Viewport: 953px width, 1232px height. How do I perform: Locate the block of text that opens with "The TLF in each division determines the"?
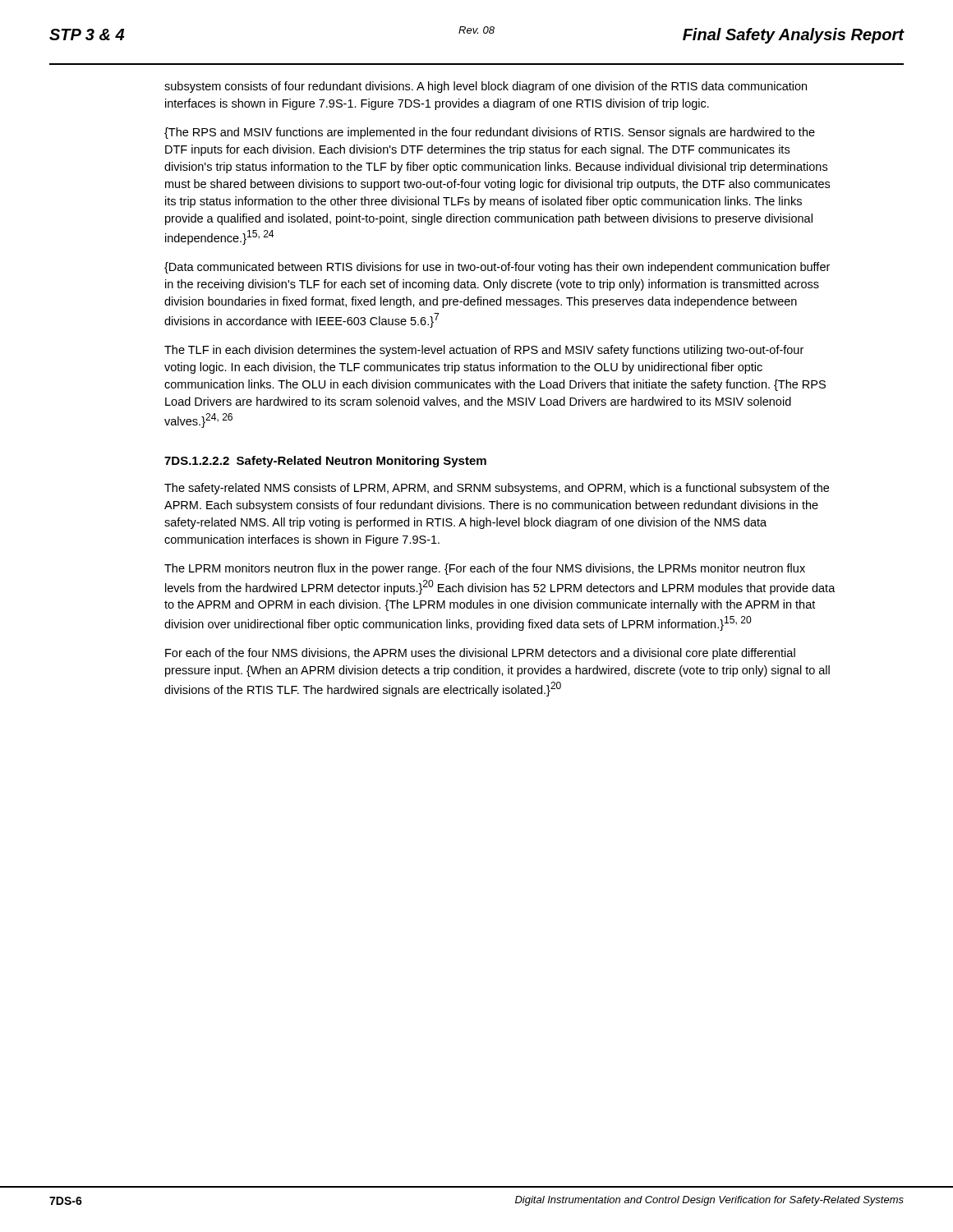495,385
